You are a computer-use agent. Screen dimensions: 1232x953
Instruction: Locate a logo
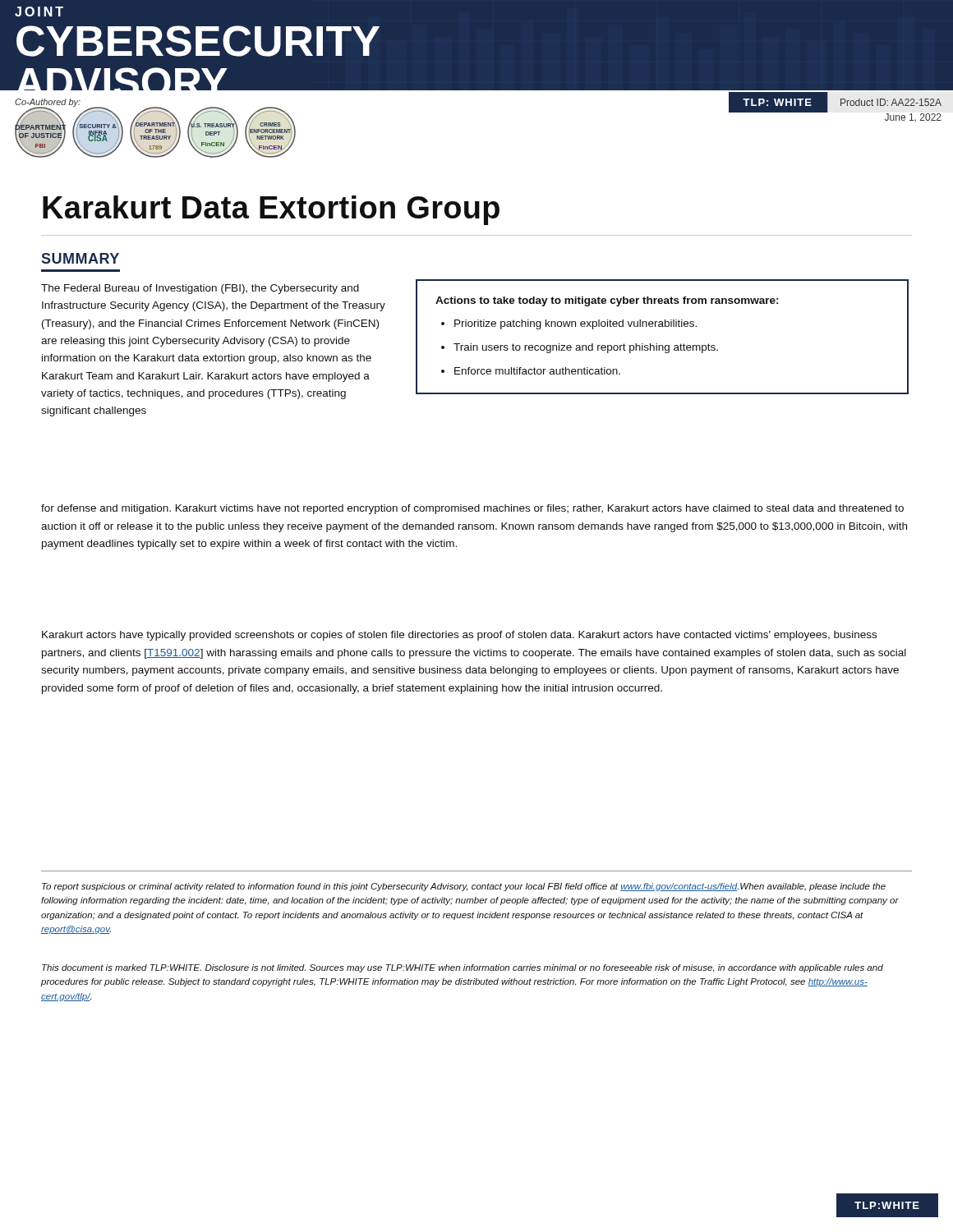point(155,132)
